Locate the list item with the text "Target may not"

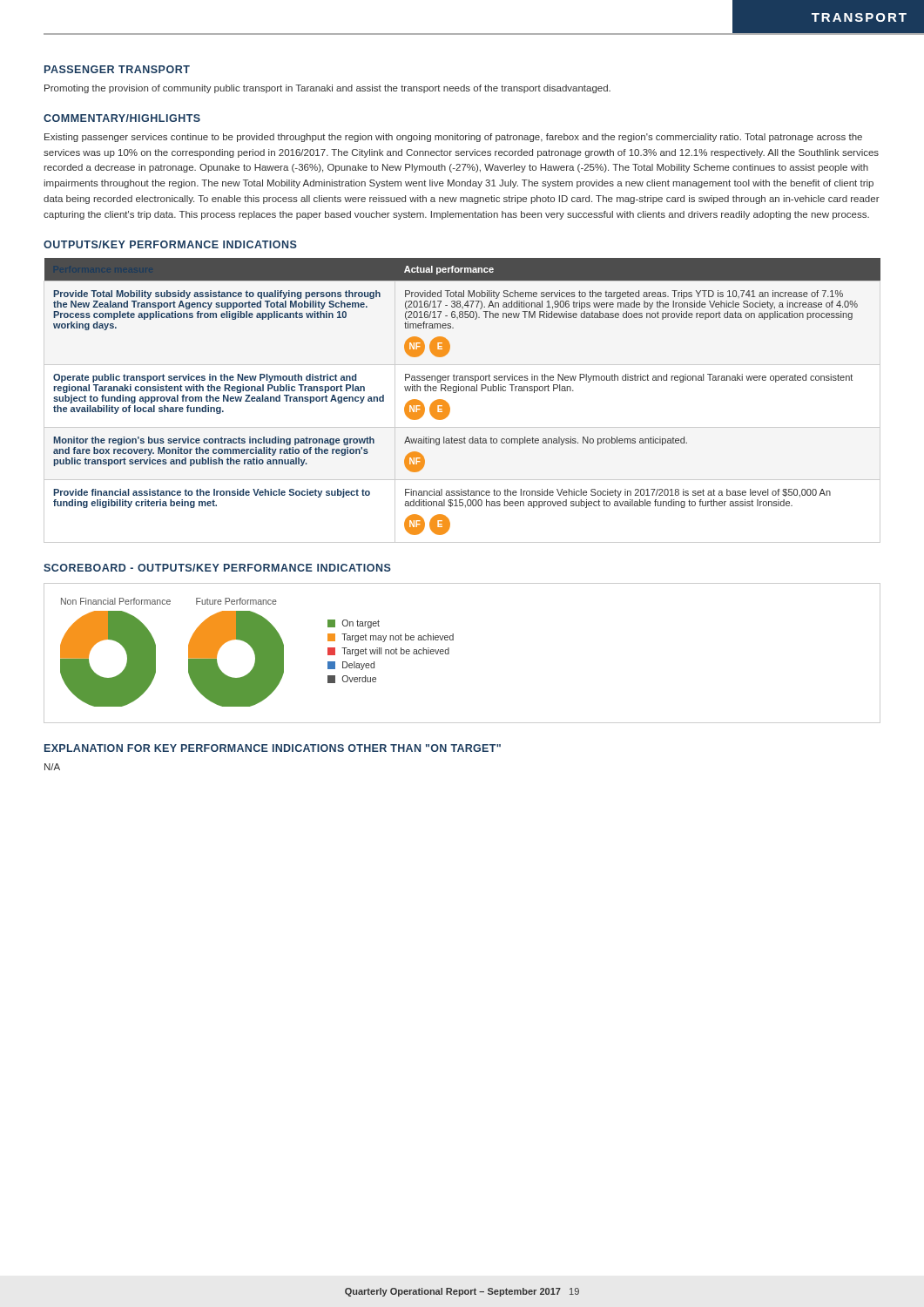click(391, 637)
